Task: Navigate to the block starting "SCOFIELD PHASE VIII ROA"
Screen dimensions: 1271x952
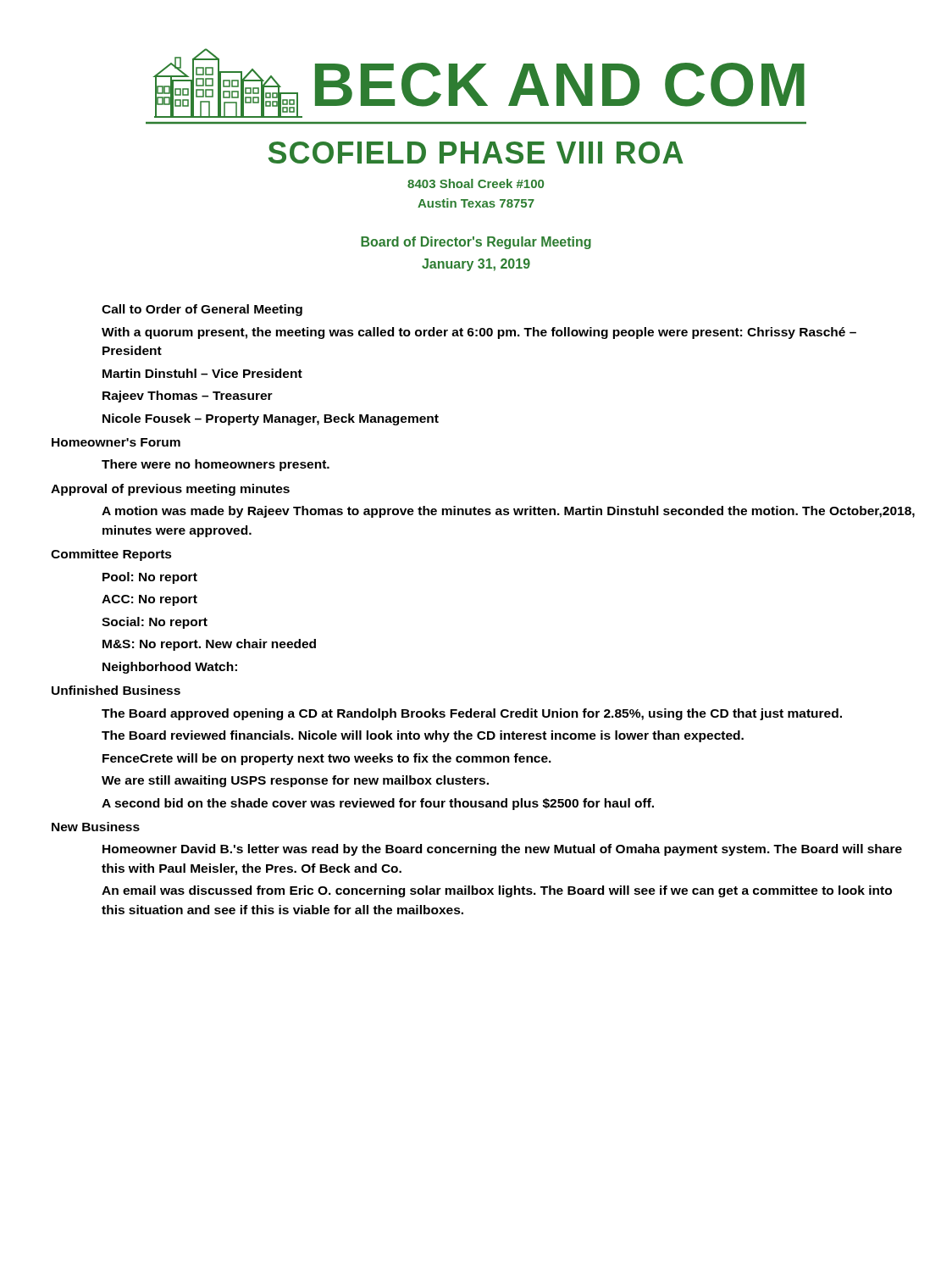Action: 476,153
